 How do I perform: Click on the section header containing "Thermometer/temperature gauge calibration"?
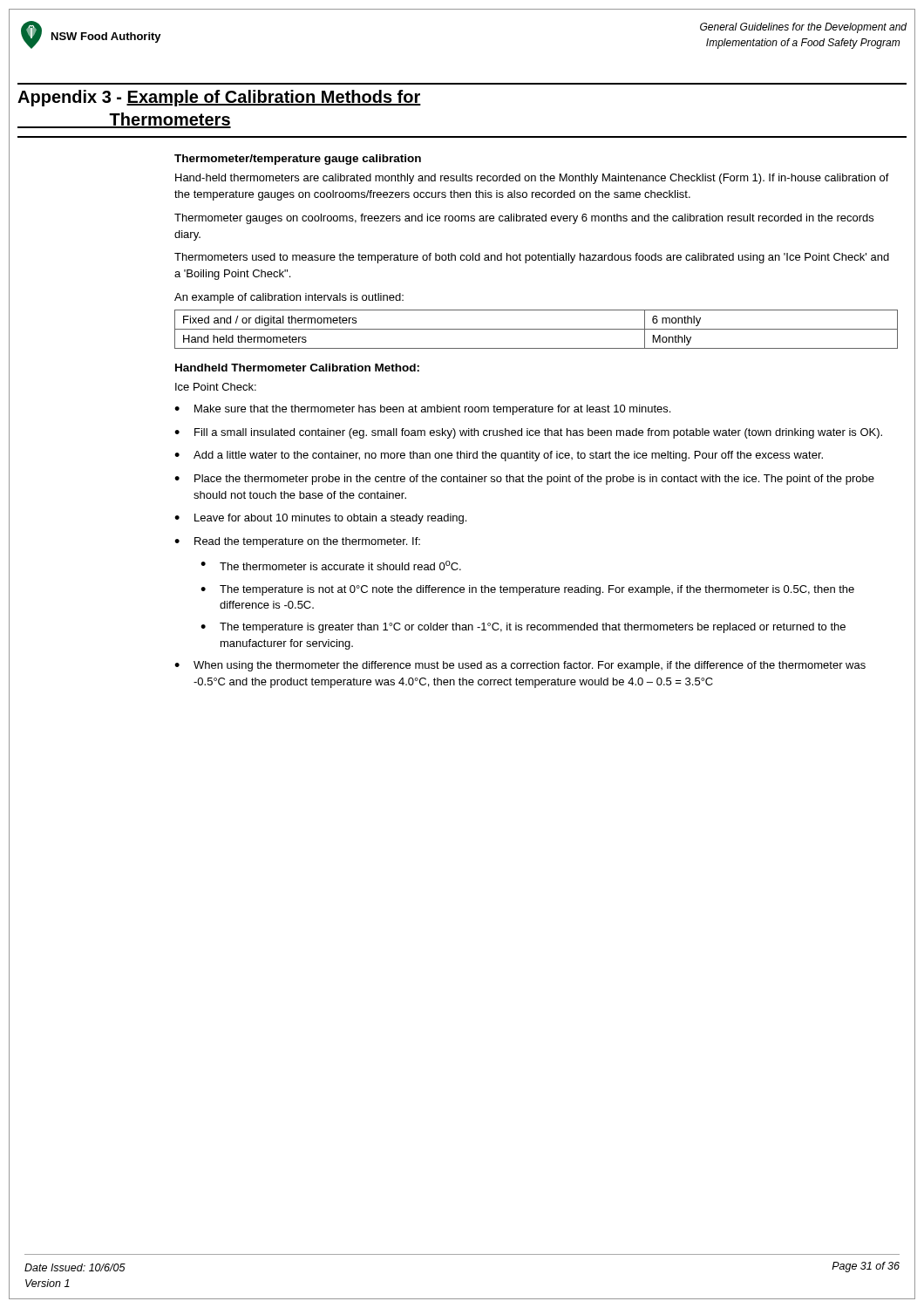coord(298,158)
